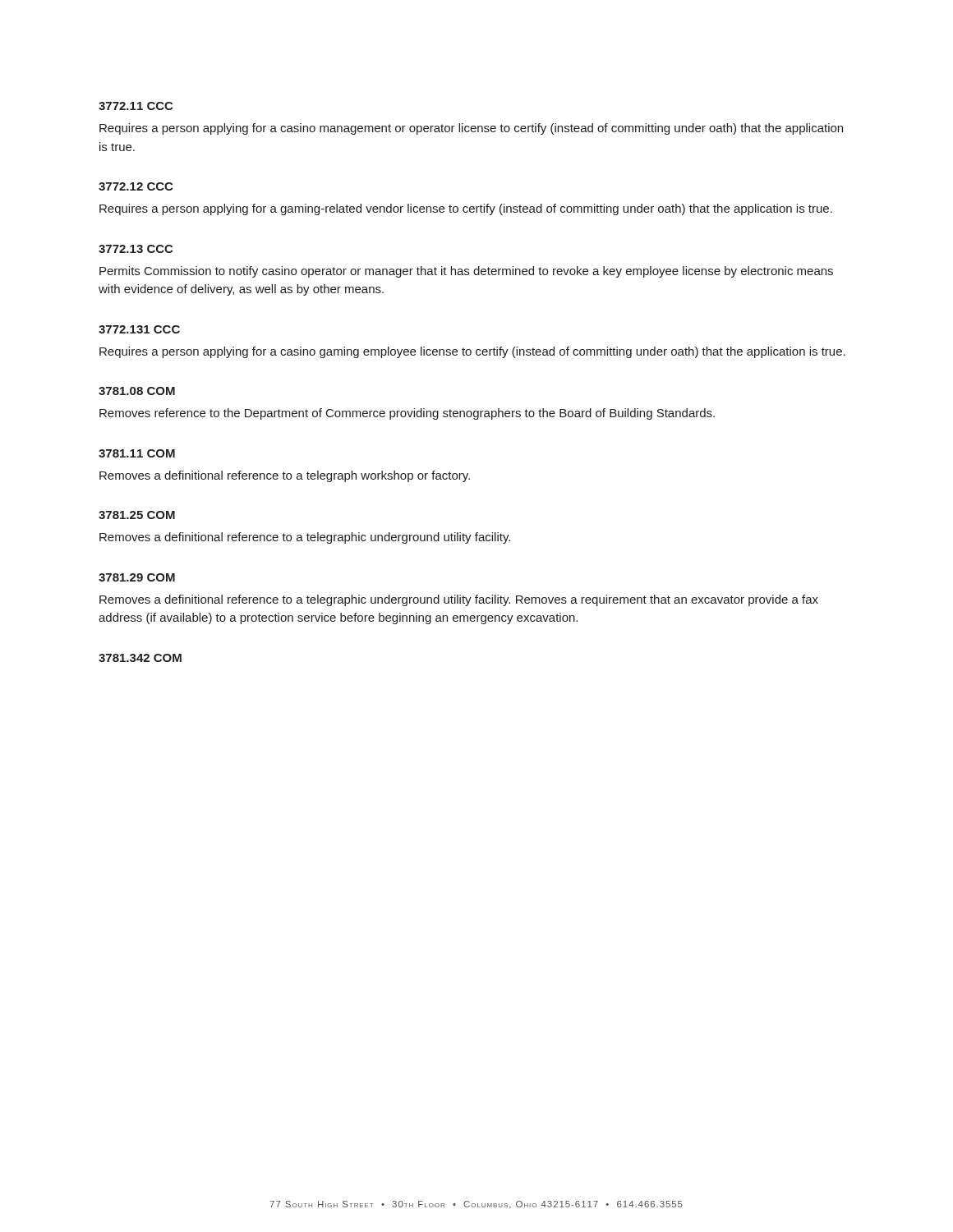Point to the element starting "3781.342 COM"
The height and width of the screenshot is (1232, 953).
[140, 657]
